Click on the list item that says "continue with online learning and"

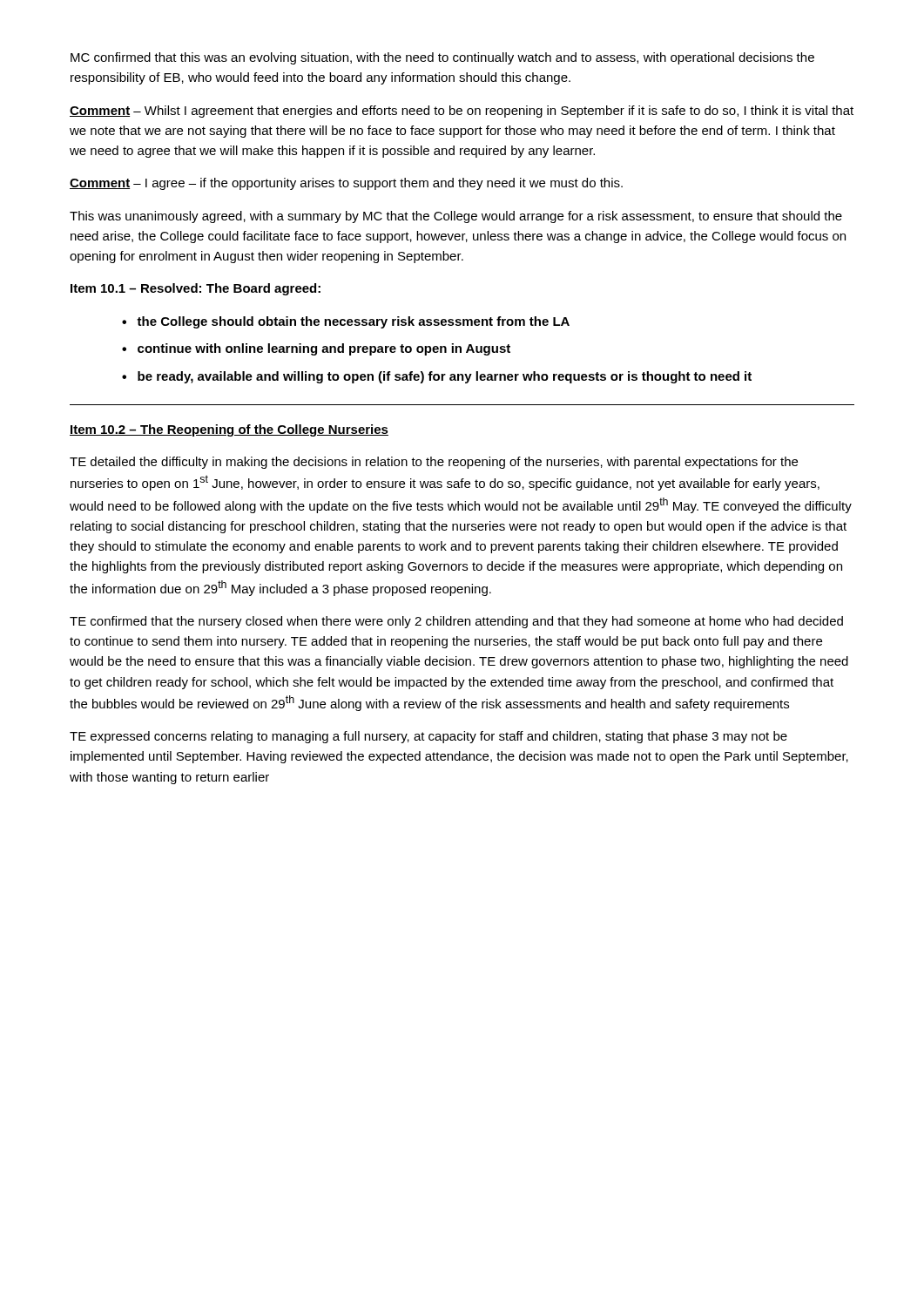(324, 348)
